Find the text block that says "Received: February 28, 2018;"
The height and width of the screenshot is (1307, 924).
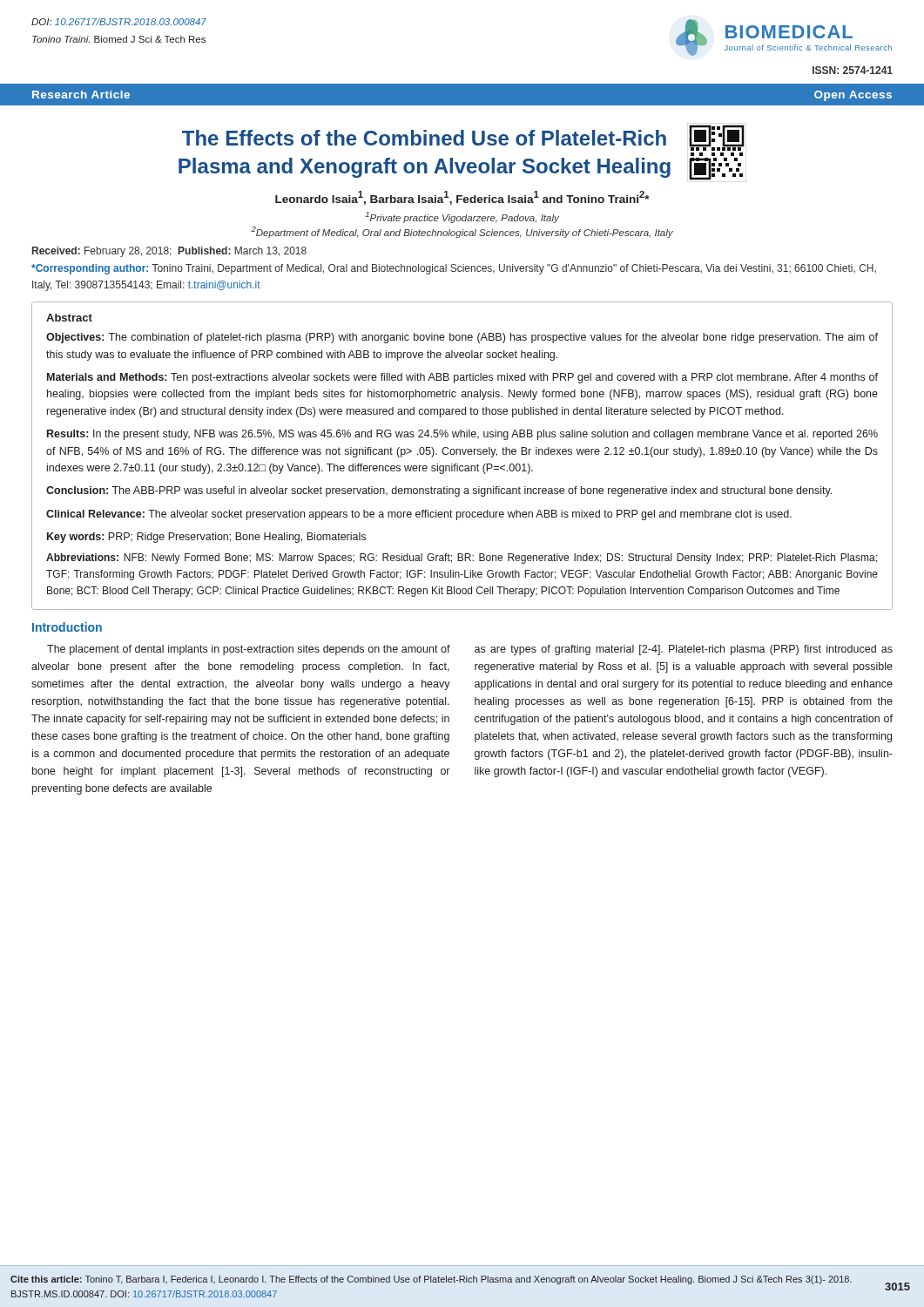coord(169,251)
